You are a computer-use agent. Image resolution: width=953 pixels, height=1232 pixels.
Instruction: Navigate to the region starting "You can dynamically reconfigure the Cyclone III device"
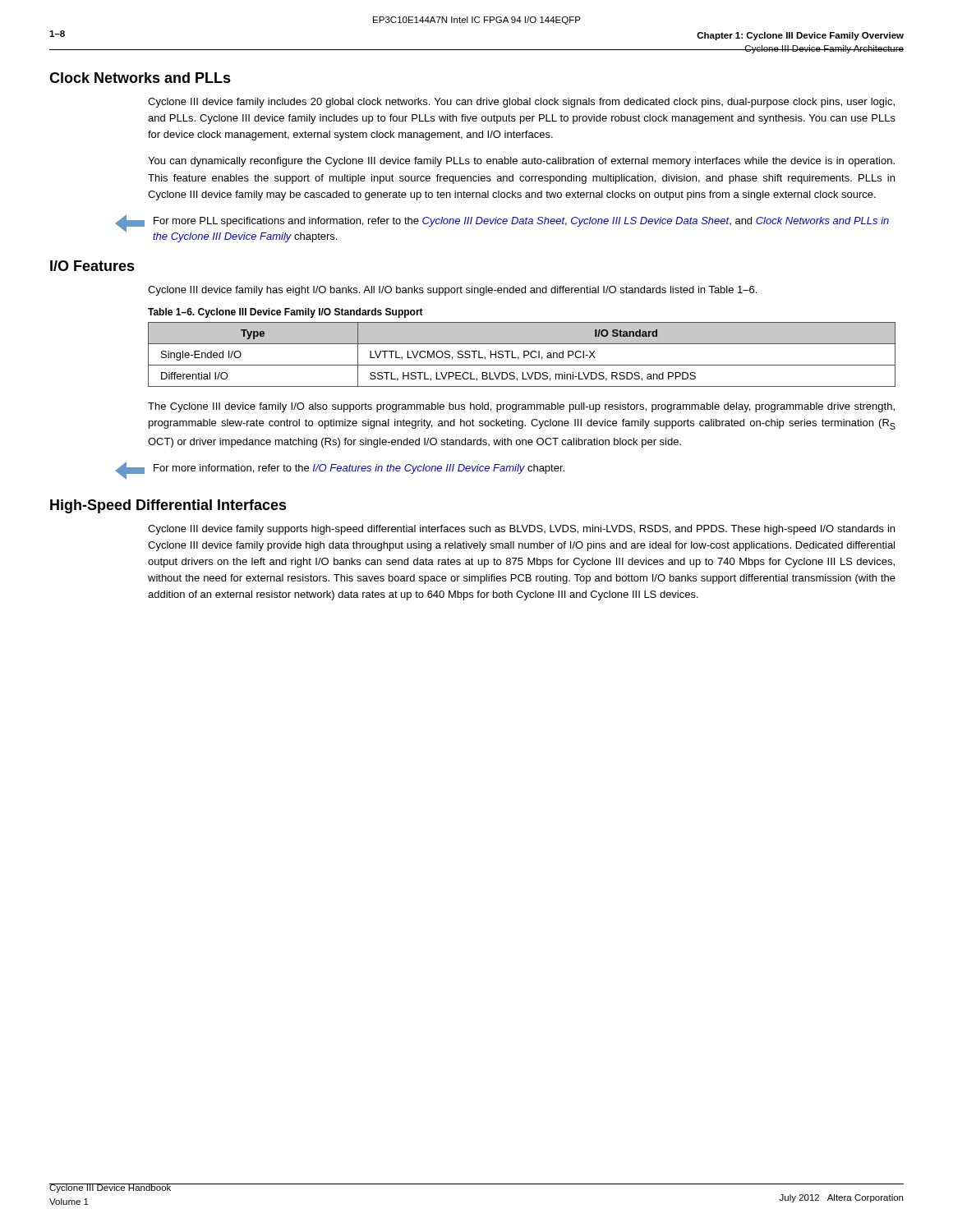[522, 177]
